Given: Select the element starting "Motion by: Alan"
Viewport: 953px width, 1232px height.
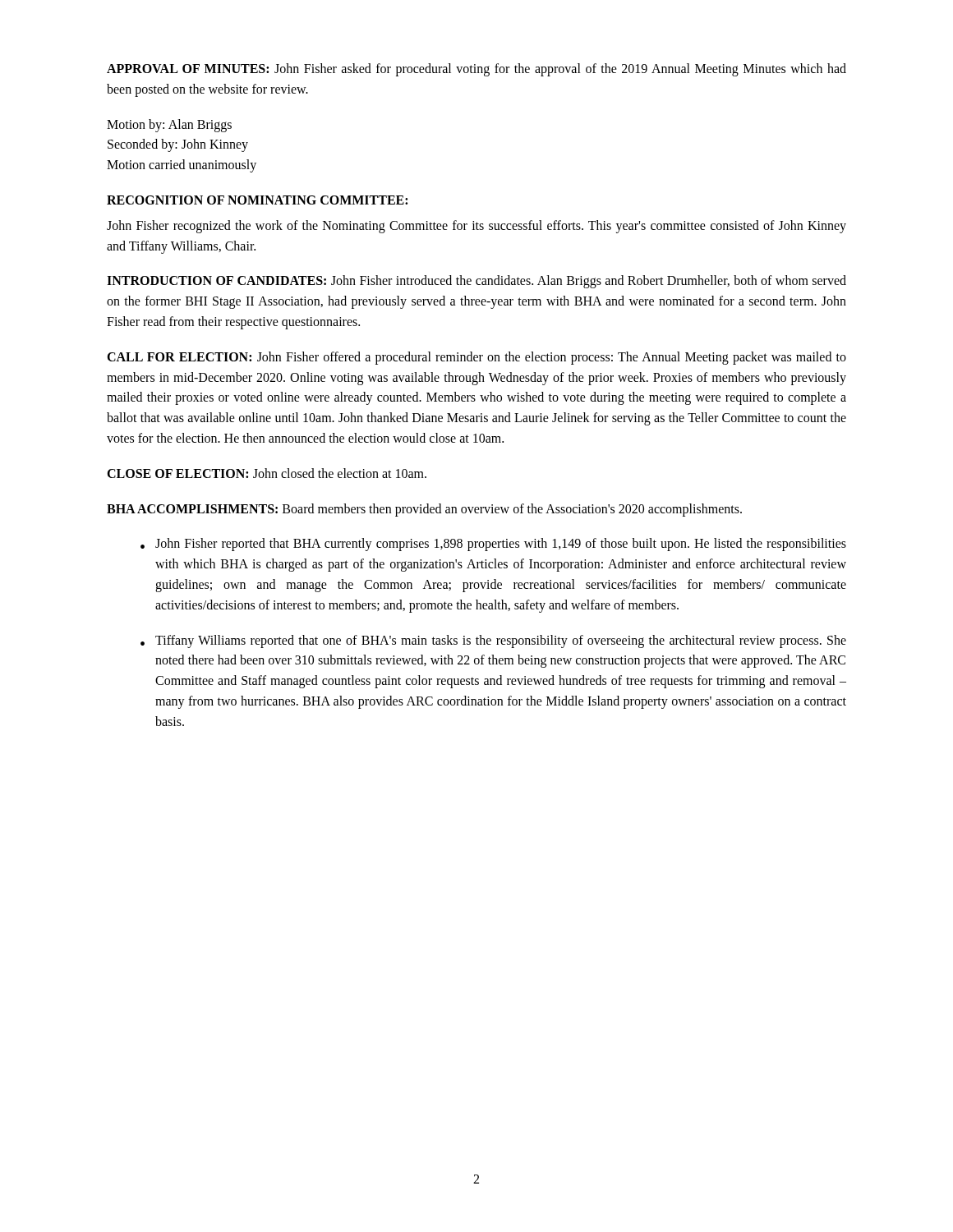Looking at the screenshot, I should pos(182,145).
